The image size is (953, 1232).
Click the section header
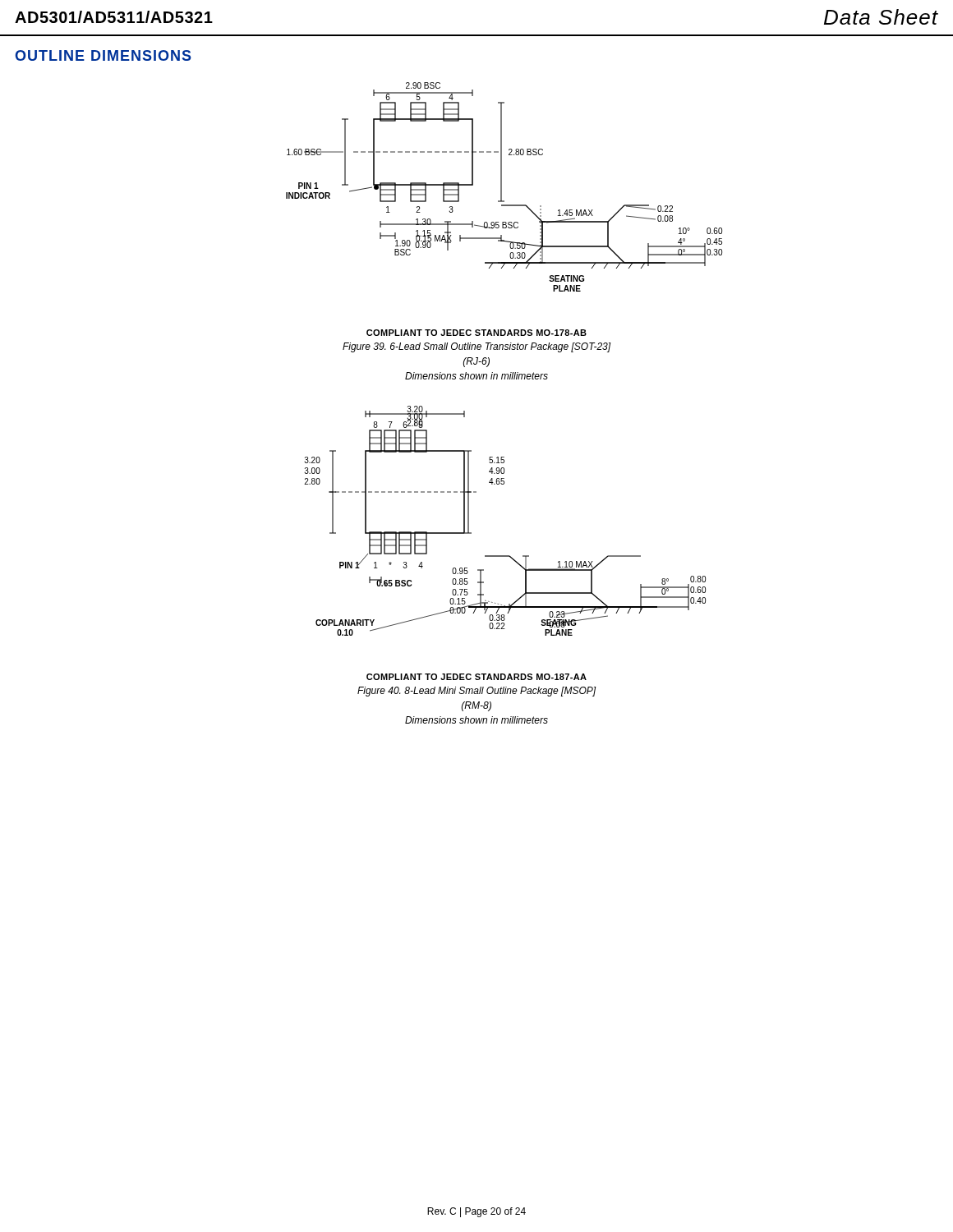point(103,56)
